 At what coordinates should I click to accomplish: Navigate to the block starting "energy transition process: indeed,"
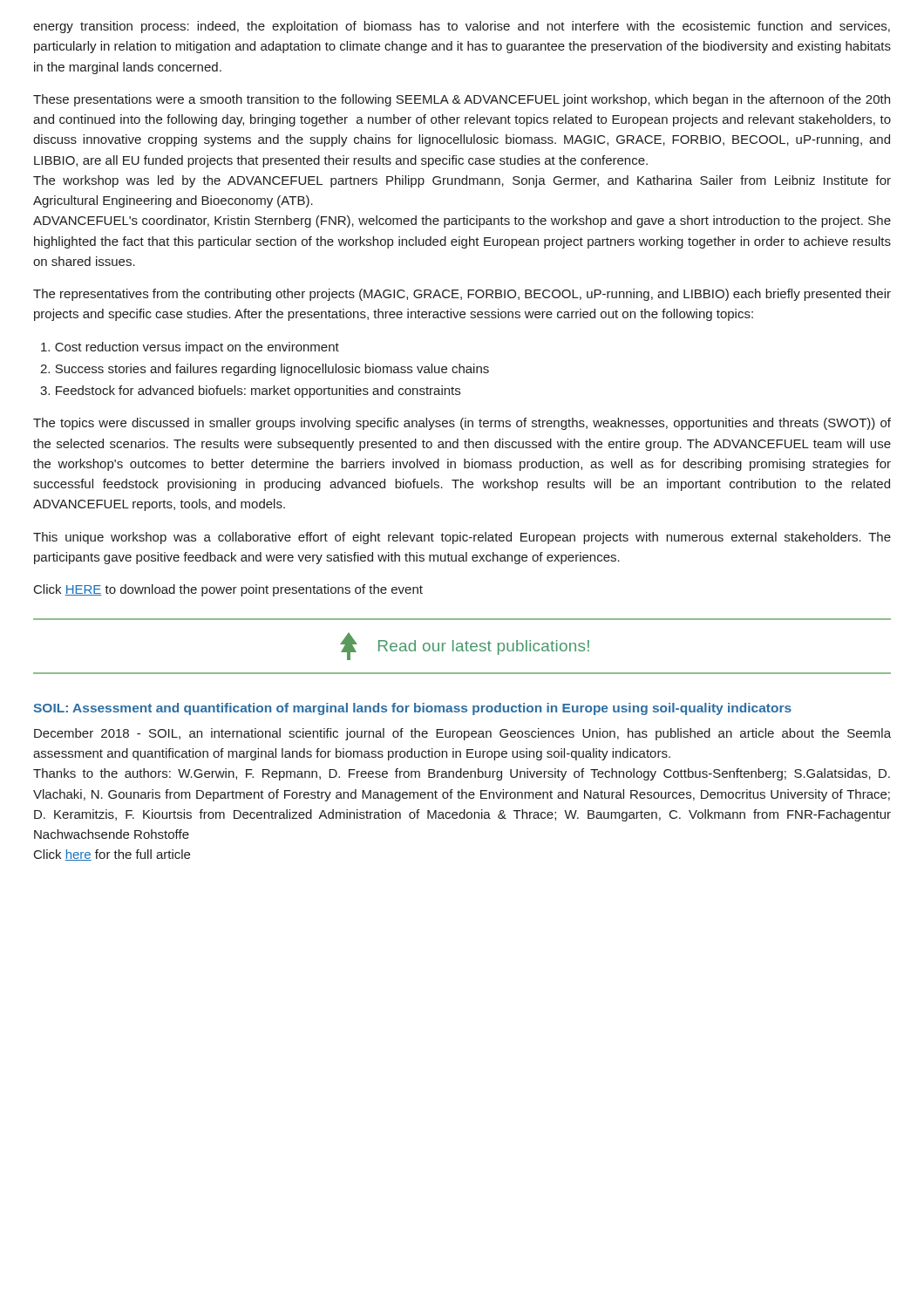462,46
